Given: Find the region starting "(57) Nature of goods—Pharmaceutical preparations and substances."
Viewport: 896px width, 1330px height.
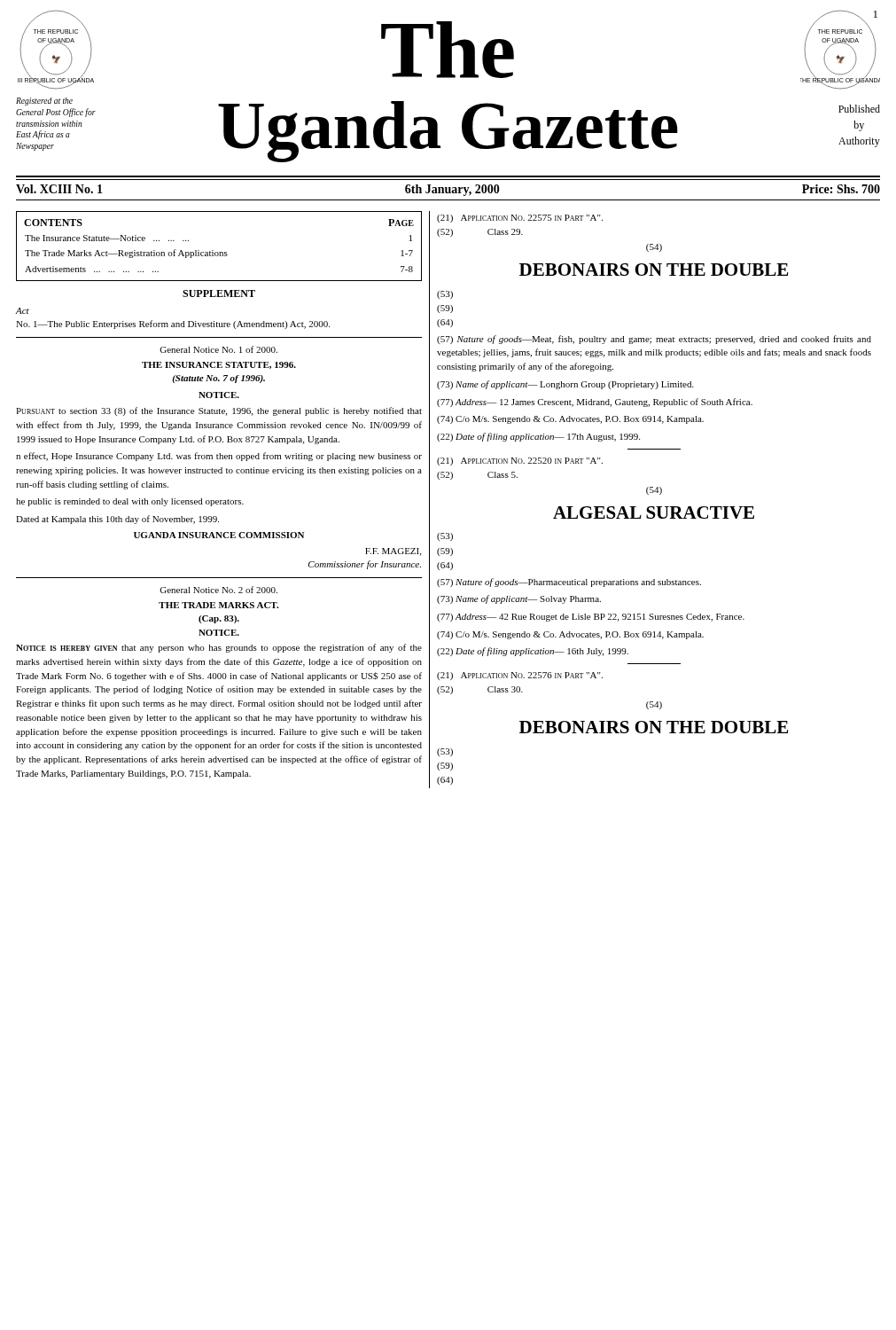Looking at the screenshot, I should (569, 581).
